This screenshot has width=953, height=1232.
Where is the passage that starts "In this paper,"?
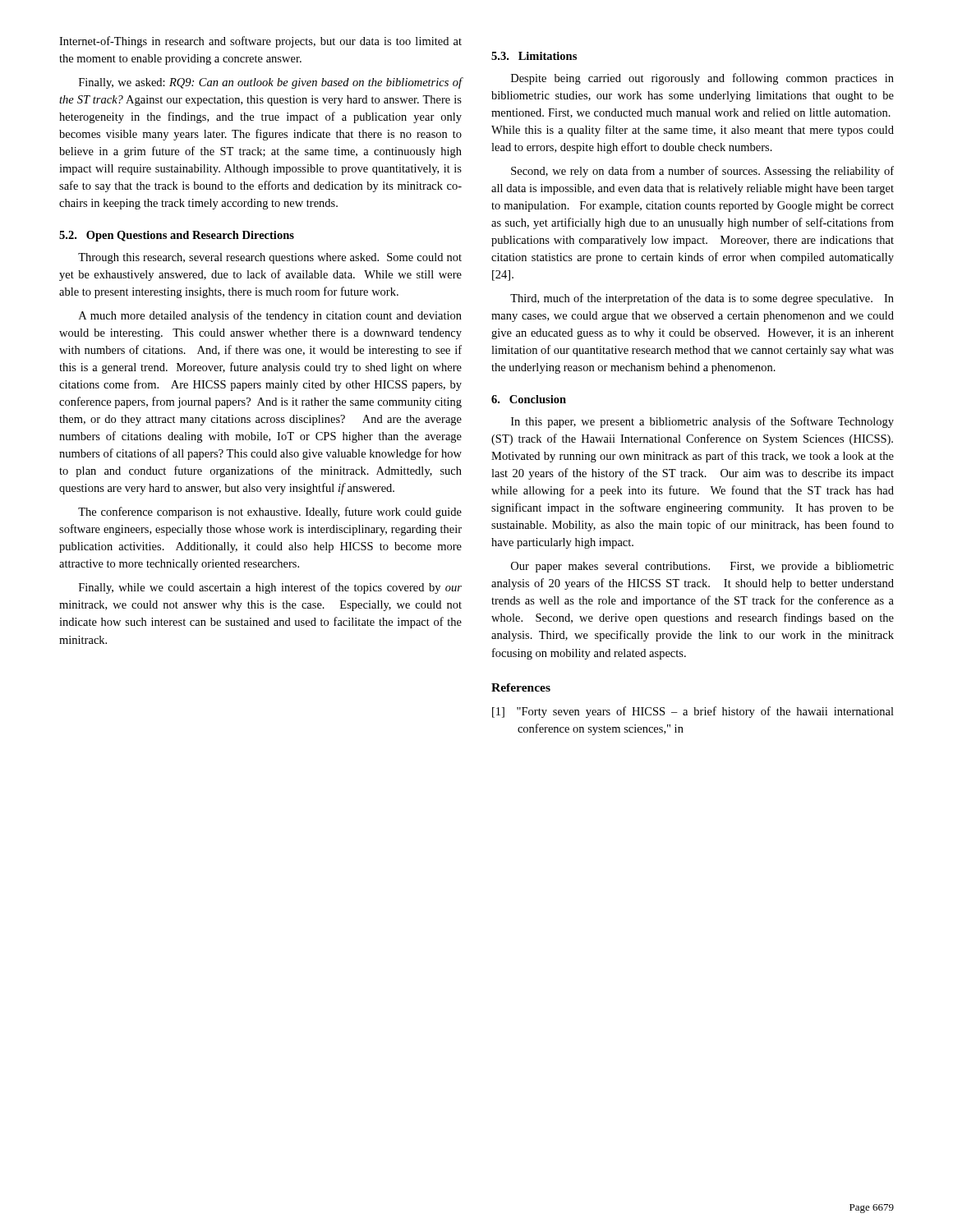[693, 482]
